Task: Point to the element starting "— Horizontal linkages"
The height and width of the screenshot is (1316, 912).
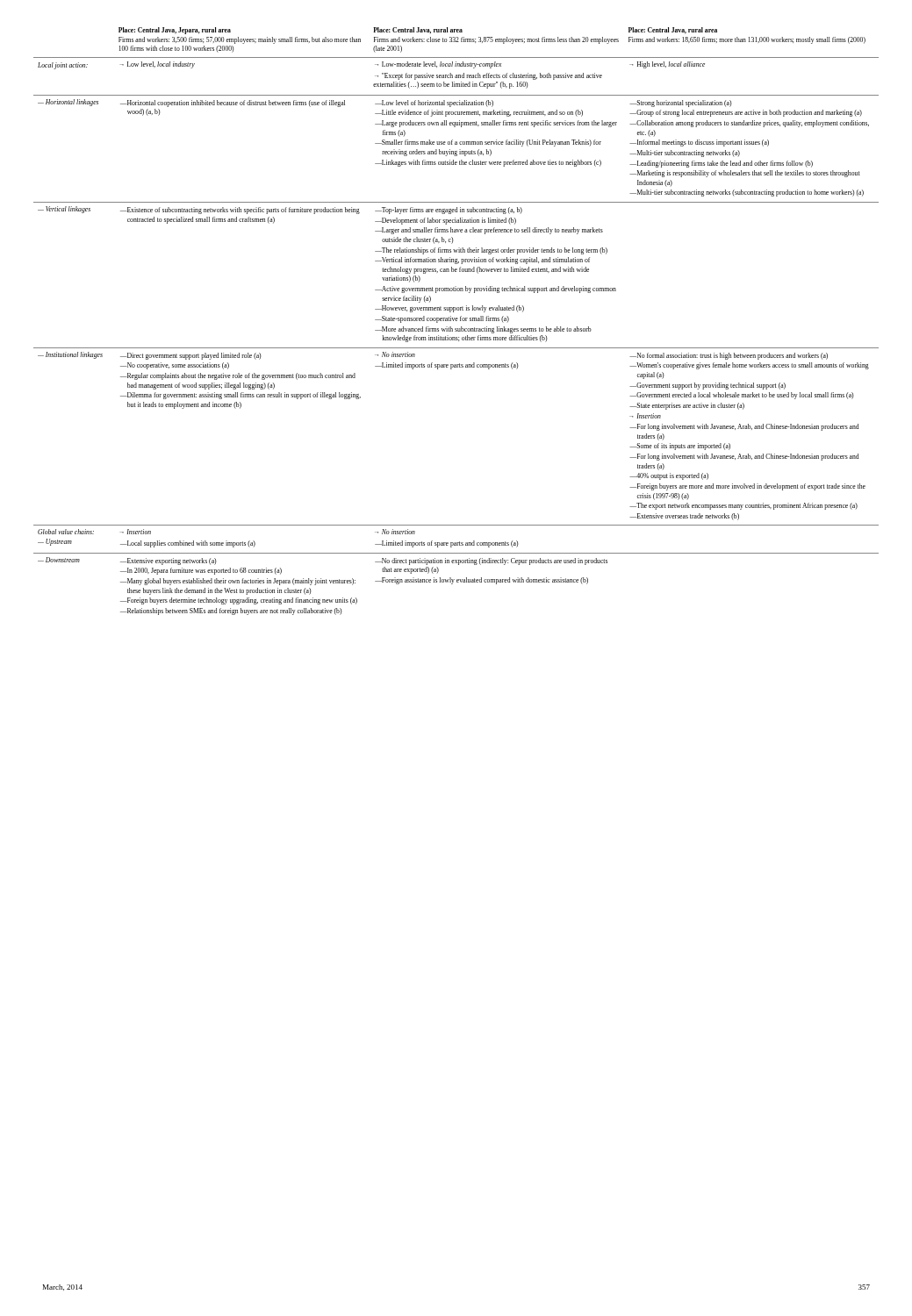Action: [68, 102]
